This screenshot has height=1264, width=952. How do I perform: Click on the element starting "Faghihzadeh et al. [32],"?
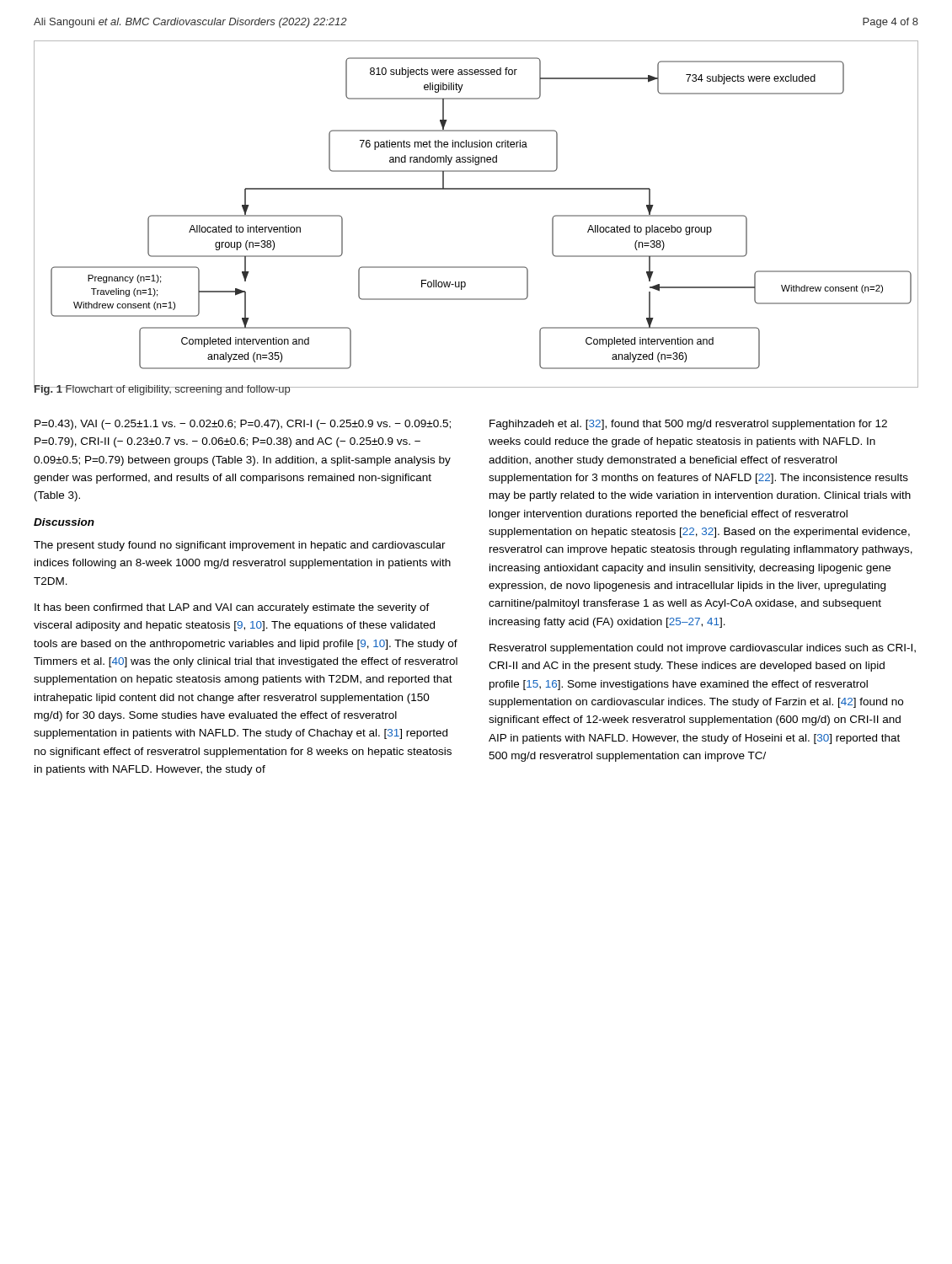tap(703, 590)
